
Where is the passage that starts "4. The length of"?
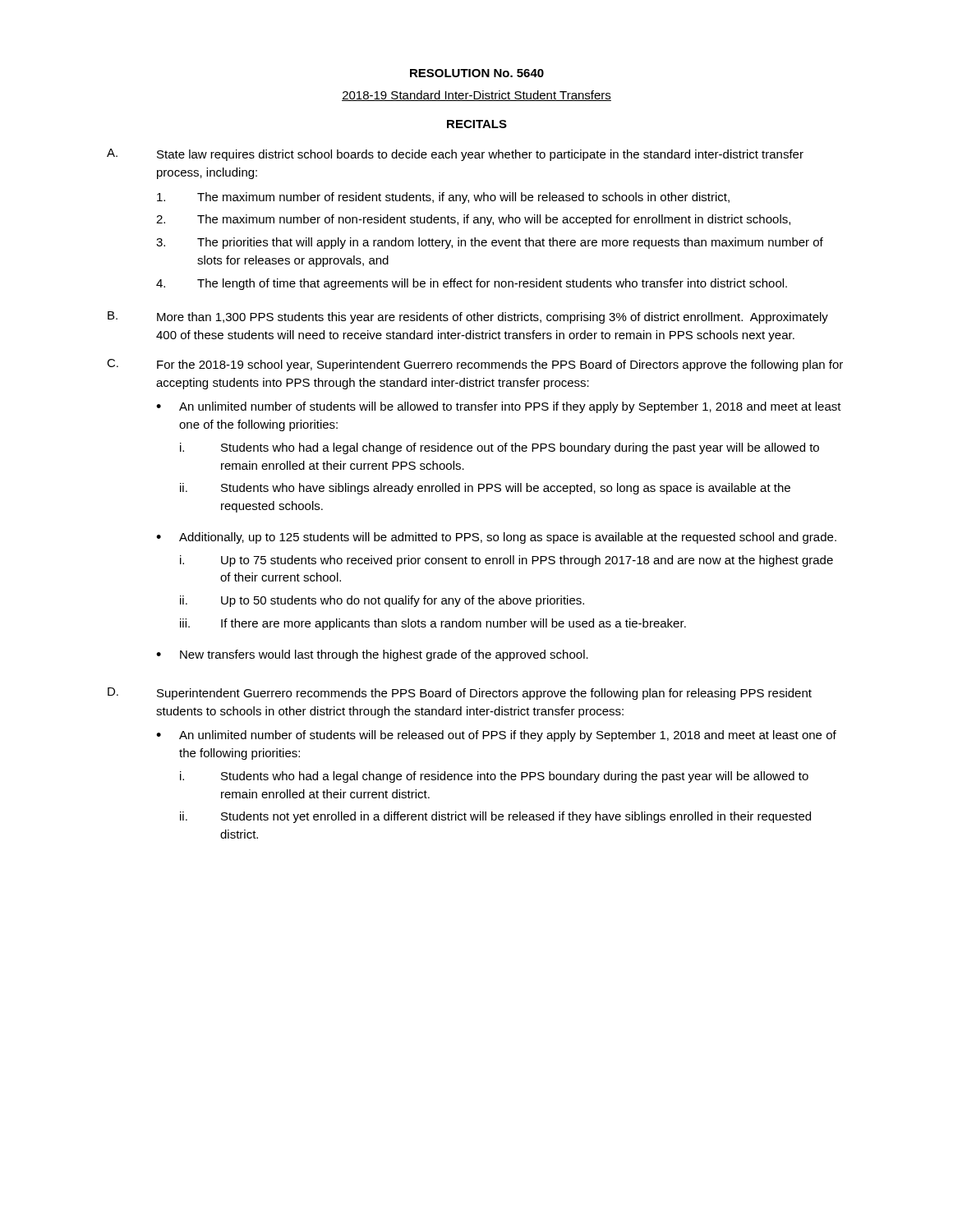[501, 283]
